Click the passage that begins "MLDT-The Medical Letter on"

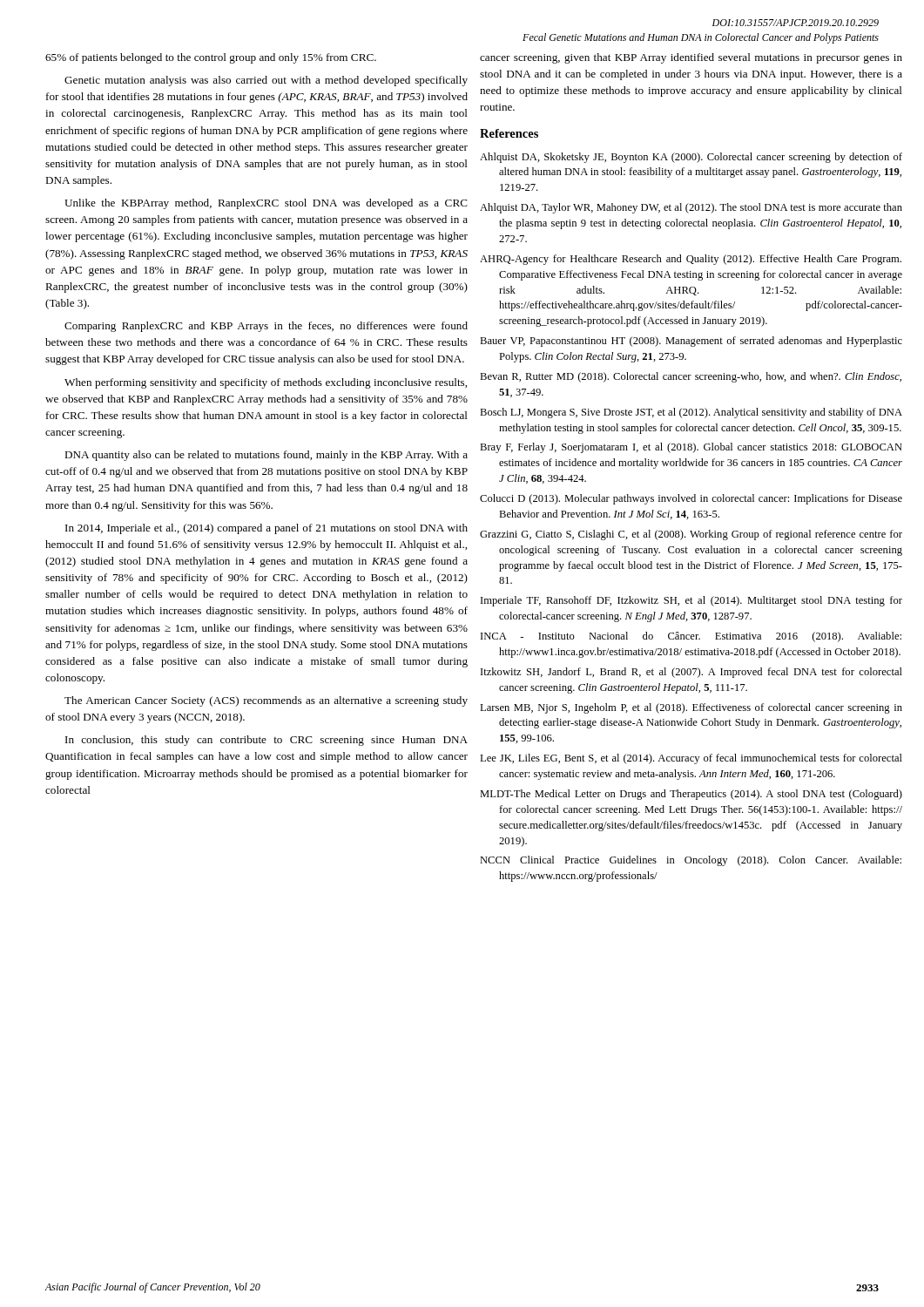[691, 818]
